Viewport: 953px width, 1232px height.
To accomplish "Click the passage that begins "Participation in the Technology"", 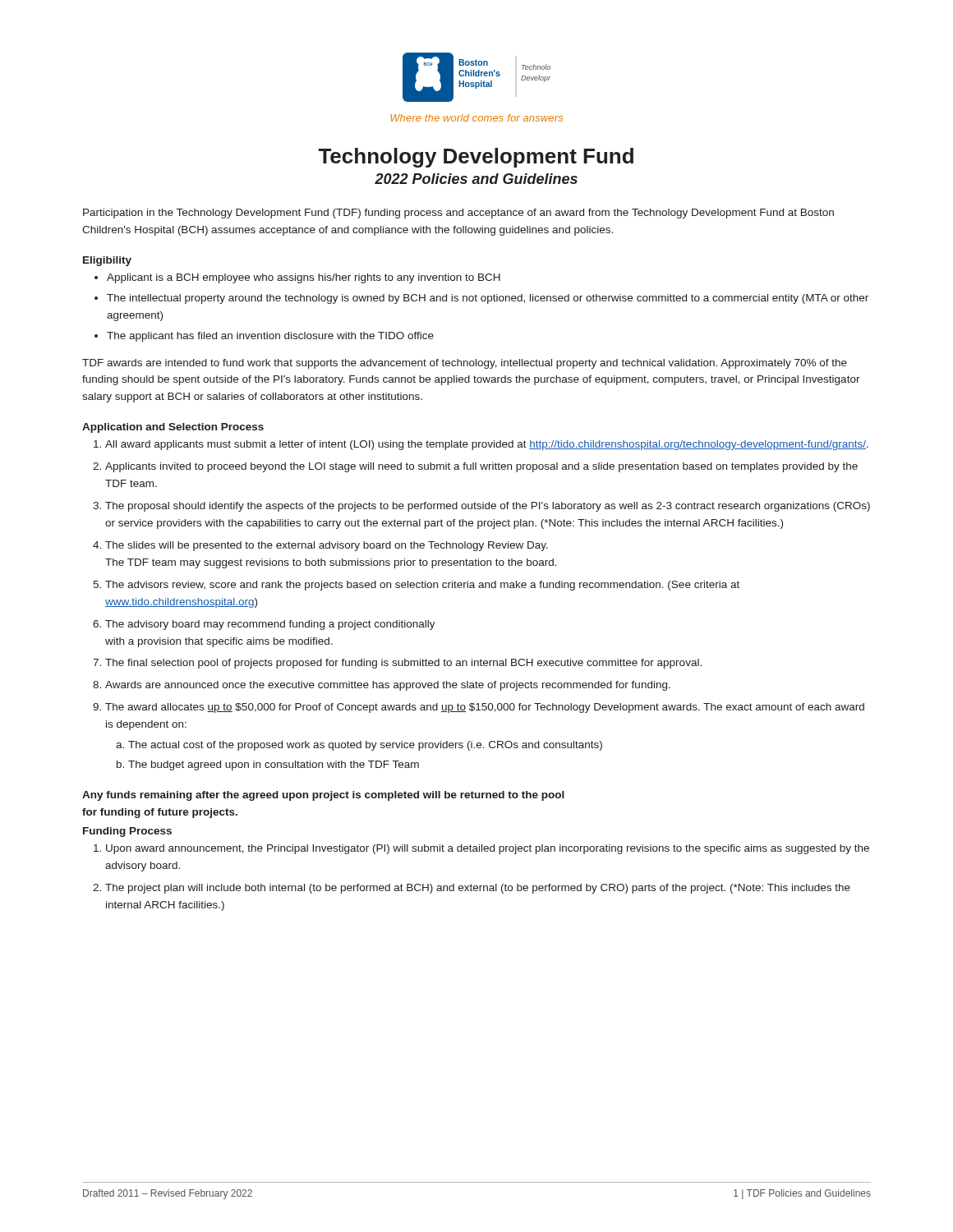I will [458, 221].
